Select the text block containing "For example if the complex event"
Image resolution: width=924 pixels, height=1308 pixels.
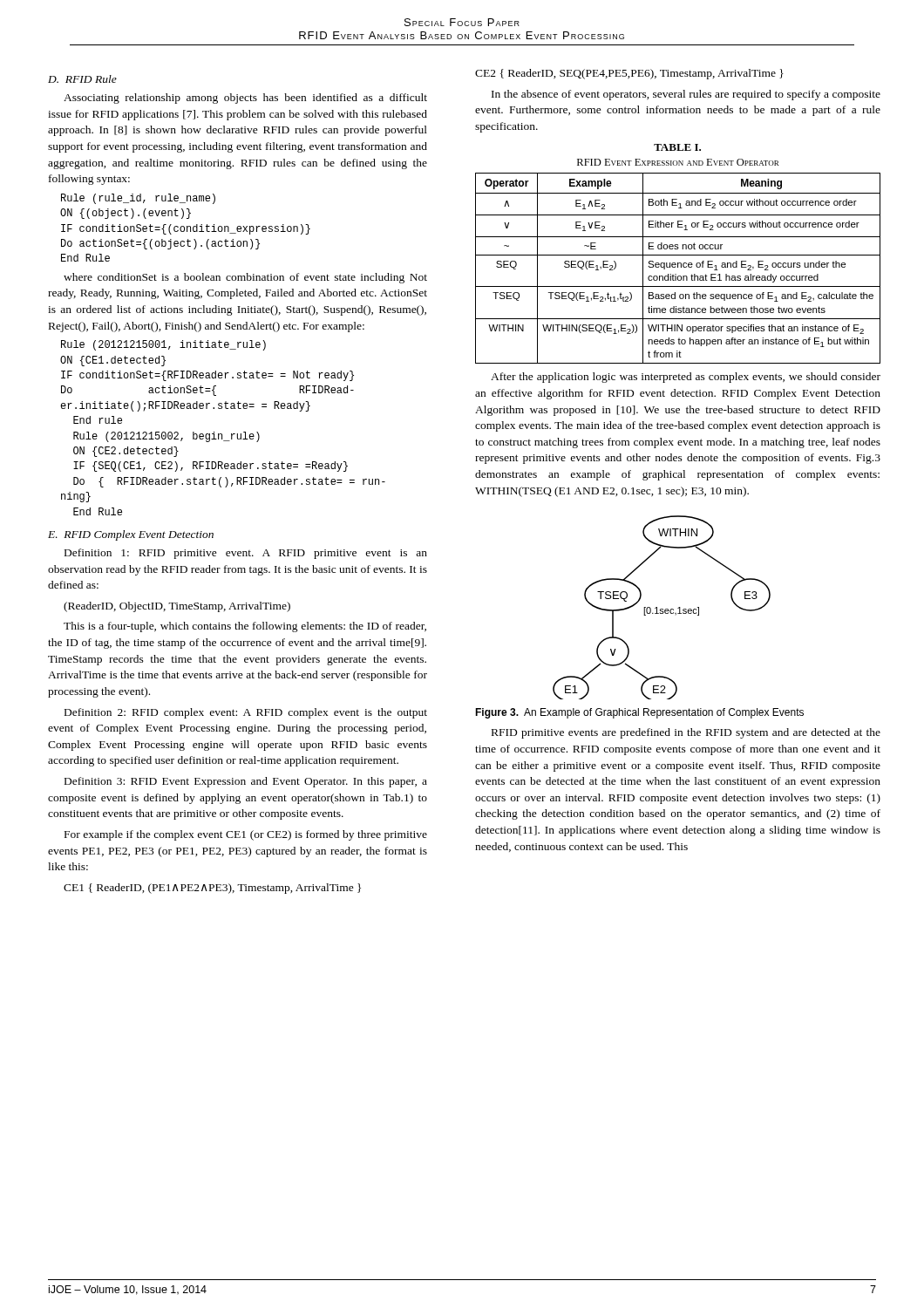pyautogui.click(x=238, y=850)
